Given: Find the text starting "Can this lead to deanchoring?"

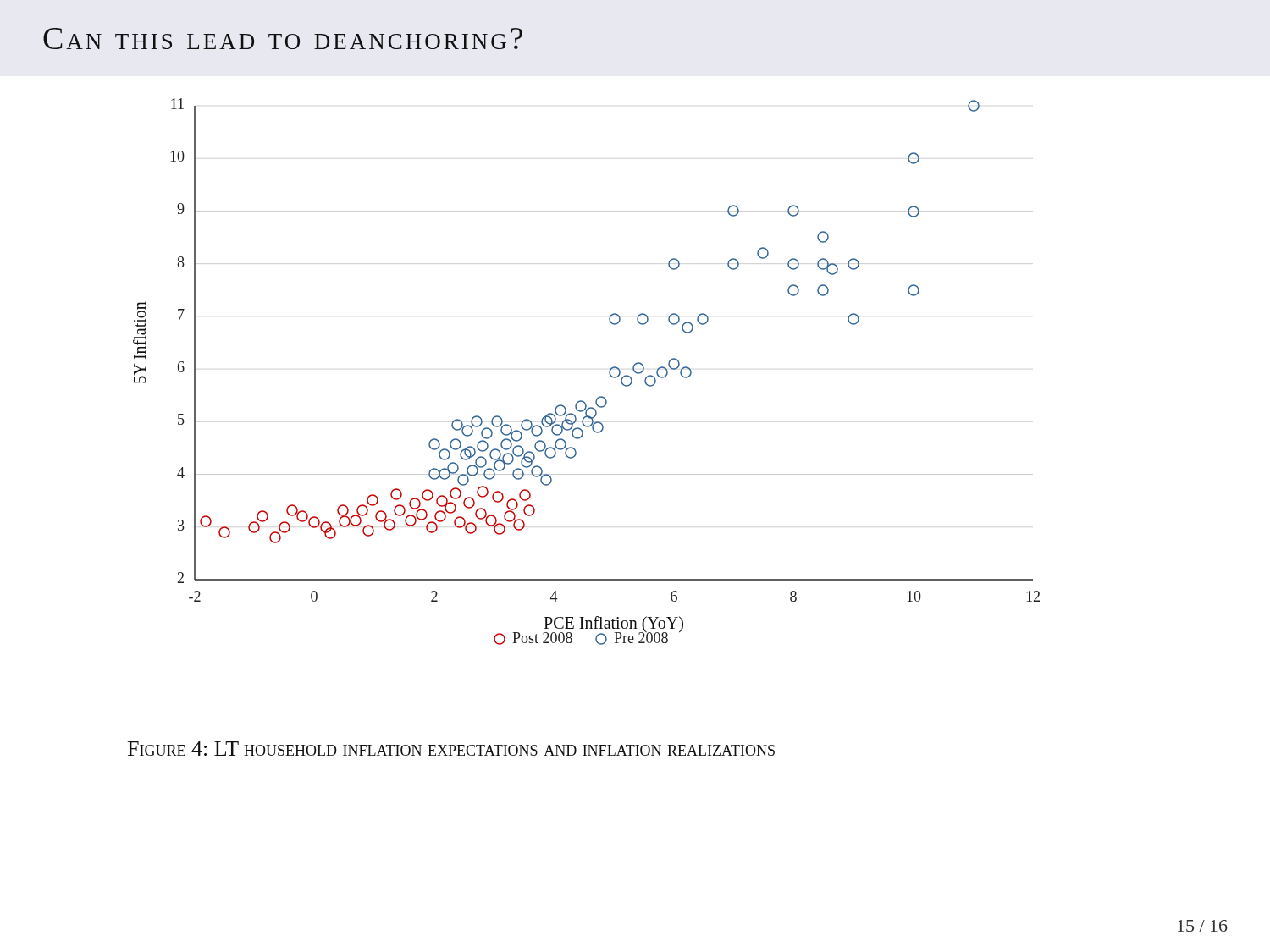Looking at the screenshot, I should (284, 38).
